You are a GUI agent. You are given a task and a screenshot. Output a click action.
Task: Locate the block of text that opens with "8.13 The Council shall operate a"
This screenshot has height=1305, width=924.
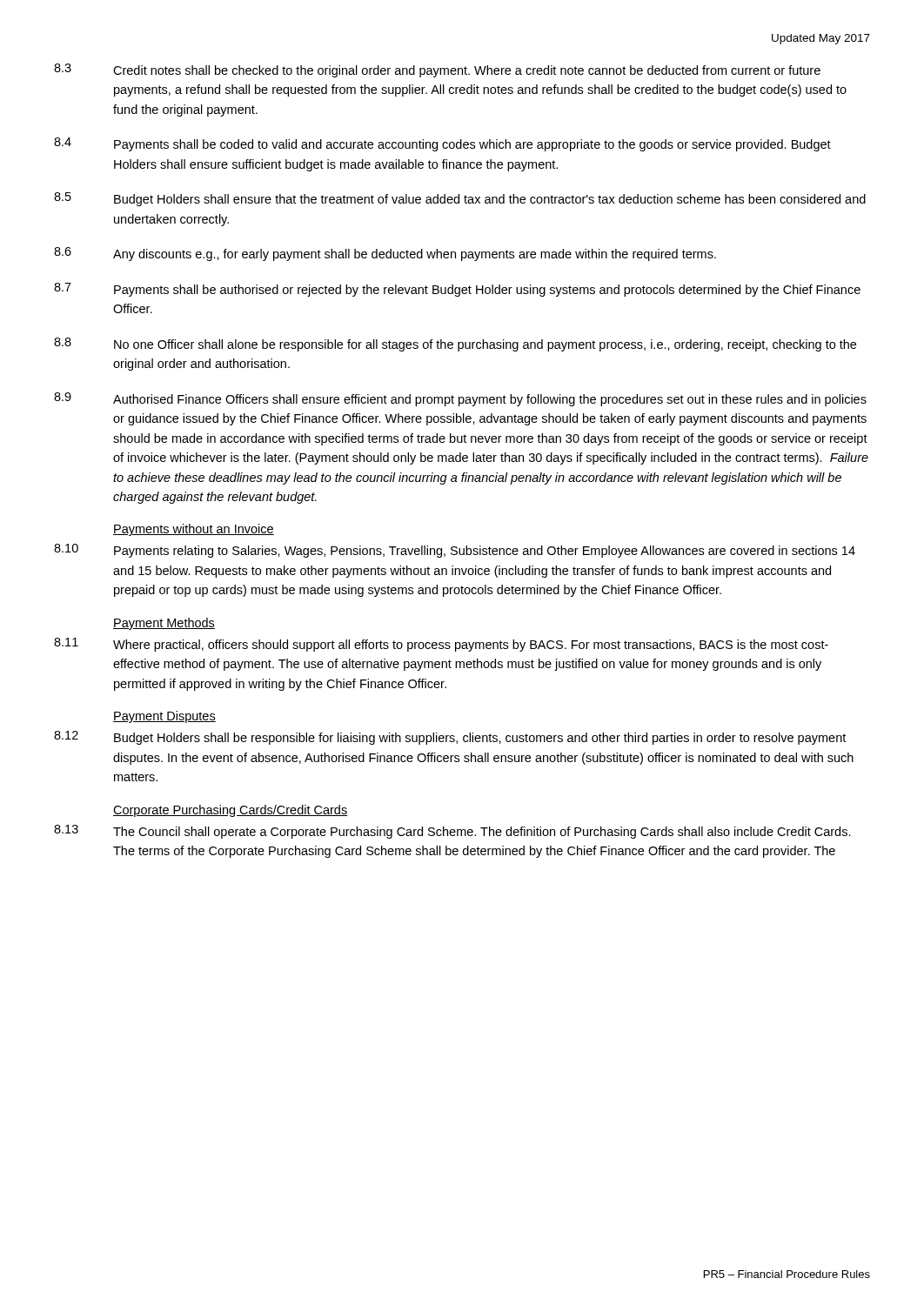[462, 841]
